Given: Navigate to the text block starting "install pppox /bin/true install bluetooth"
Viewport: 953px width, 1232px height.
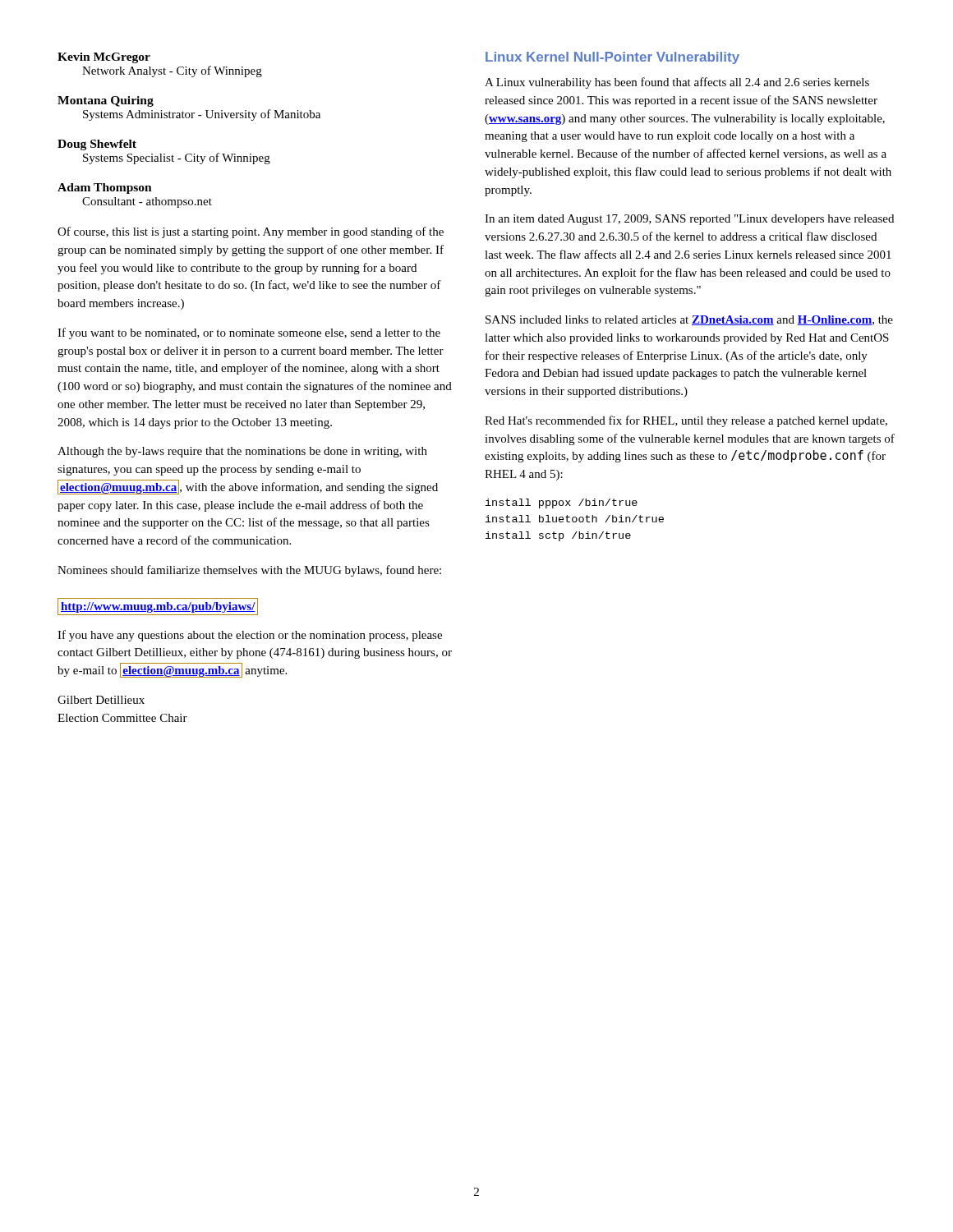Looking at the screenshot, I should 562,503.
